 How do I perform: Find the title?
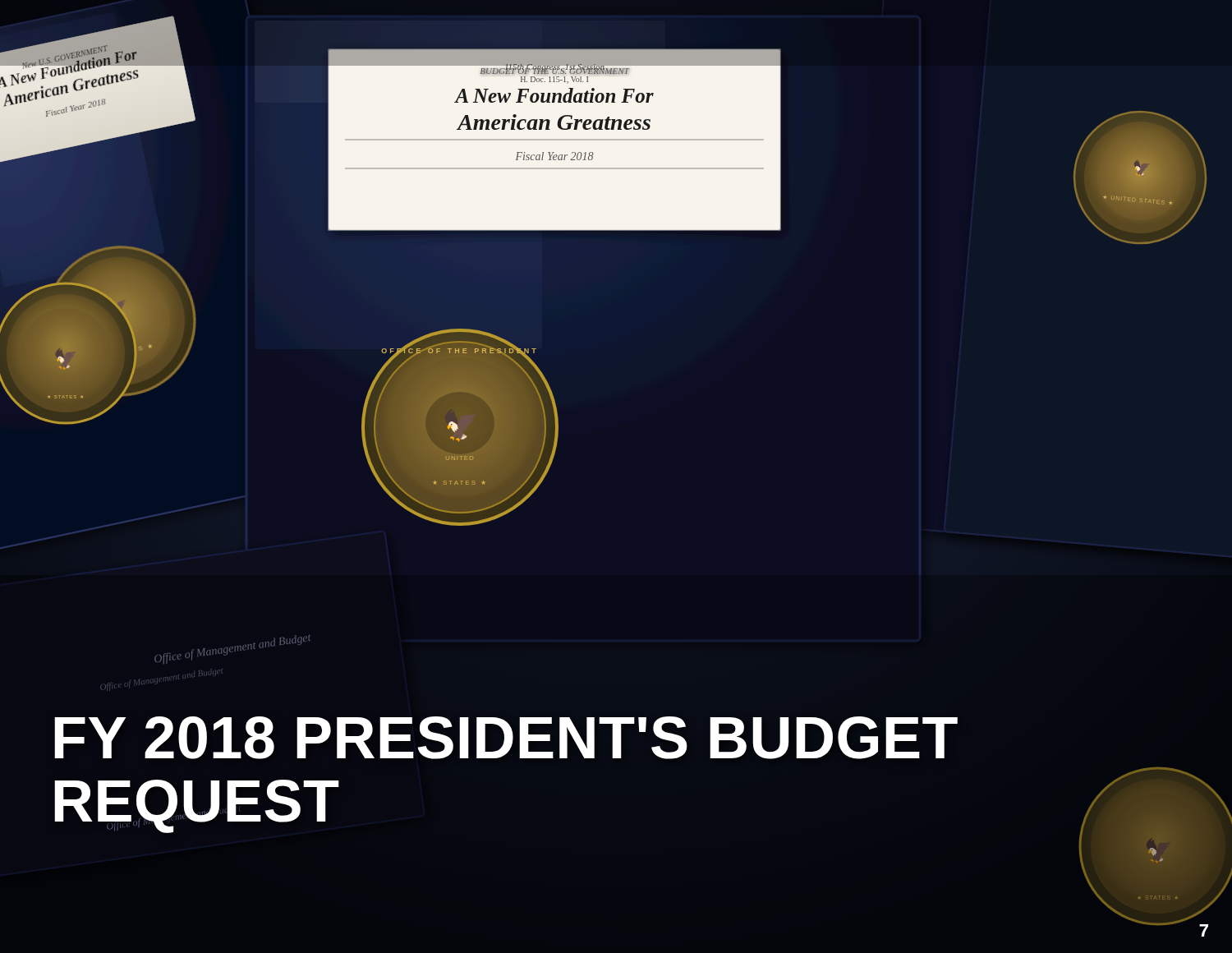point(505,770)
